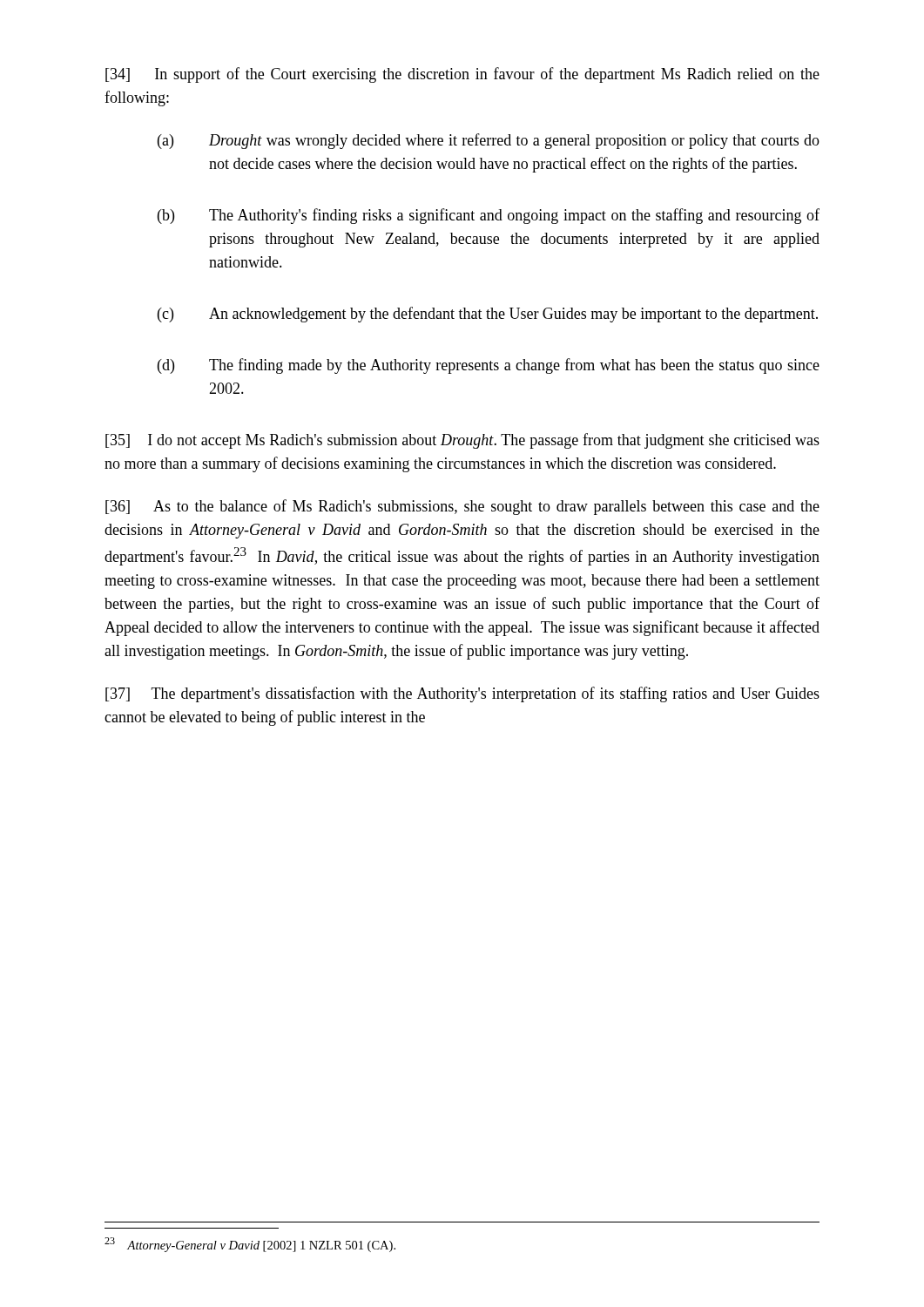Locate the text block that says "[35] I do"
Image resolution: width=924 pixels, height=1307 pixels.
[x=462, y=452]
